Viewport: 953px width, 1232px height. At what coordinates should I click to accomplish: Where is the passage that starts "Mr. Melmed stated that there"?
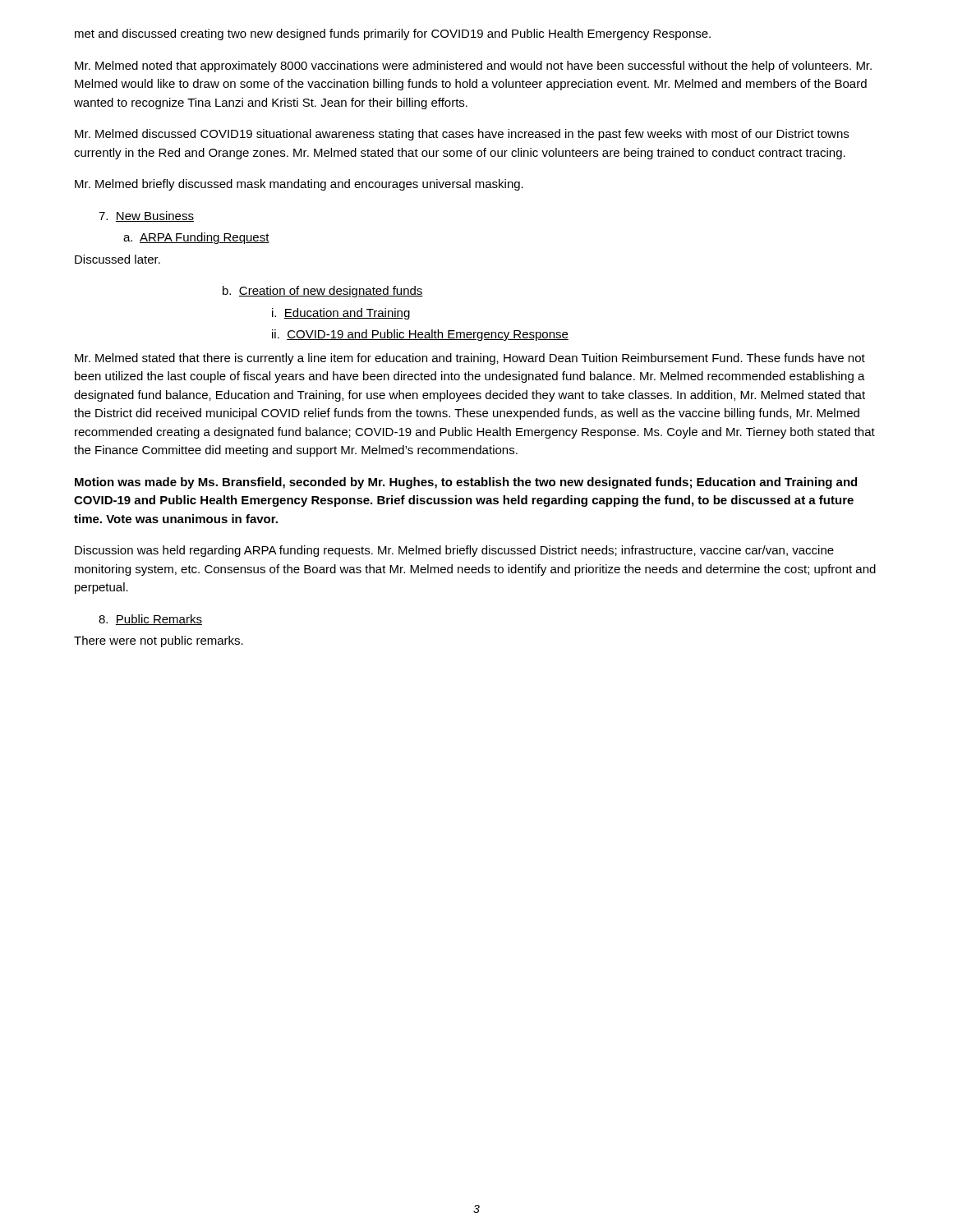[x=474, y=403]
